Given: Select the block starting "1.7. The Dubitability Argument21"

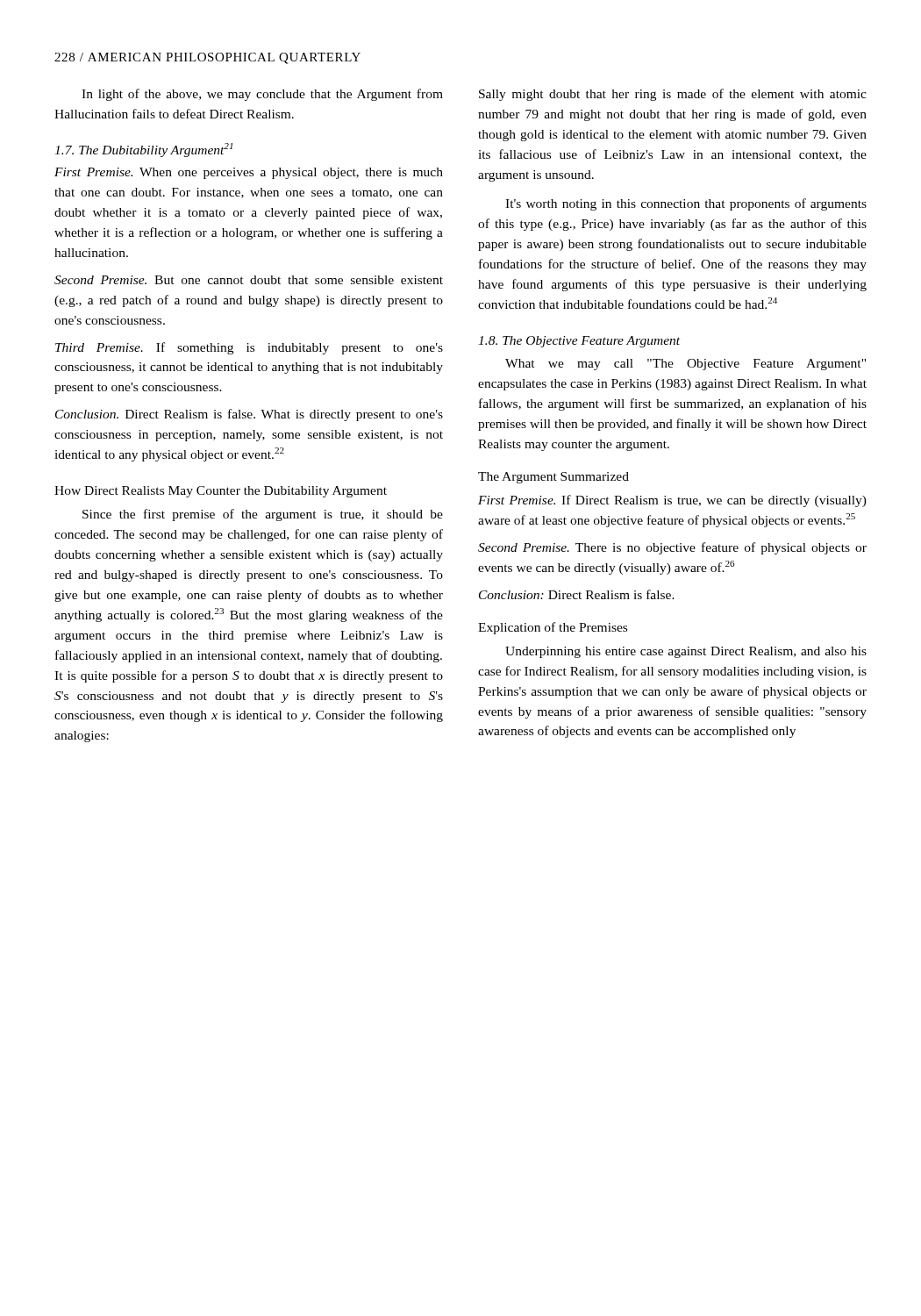Looking at the screenshot, I should point(144,149).
